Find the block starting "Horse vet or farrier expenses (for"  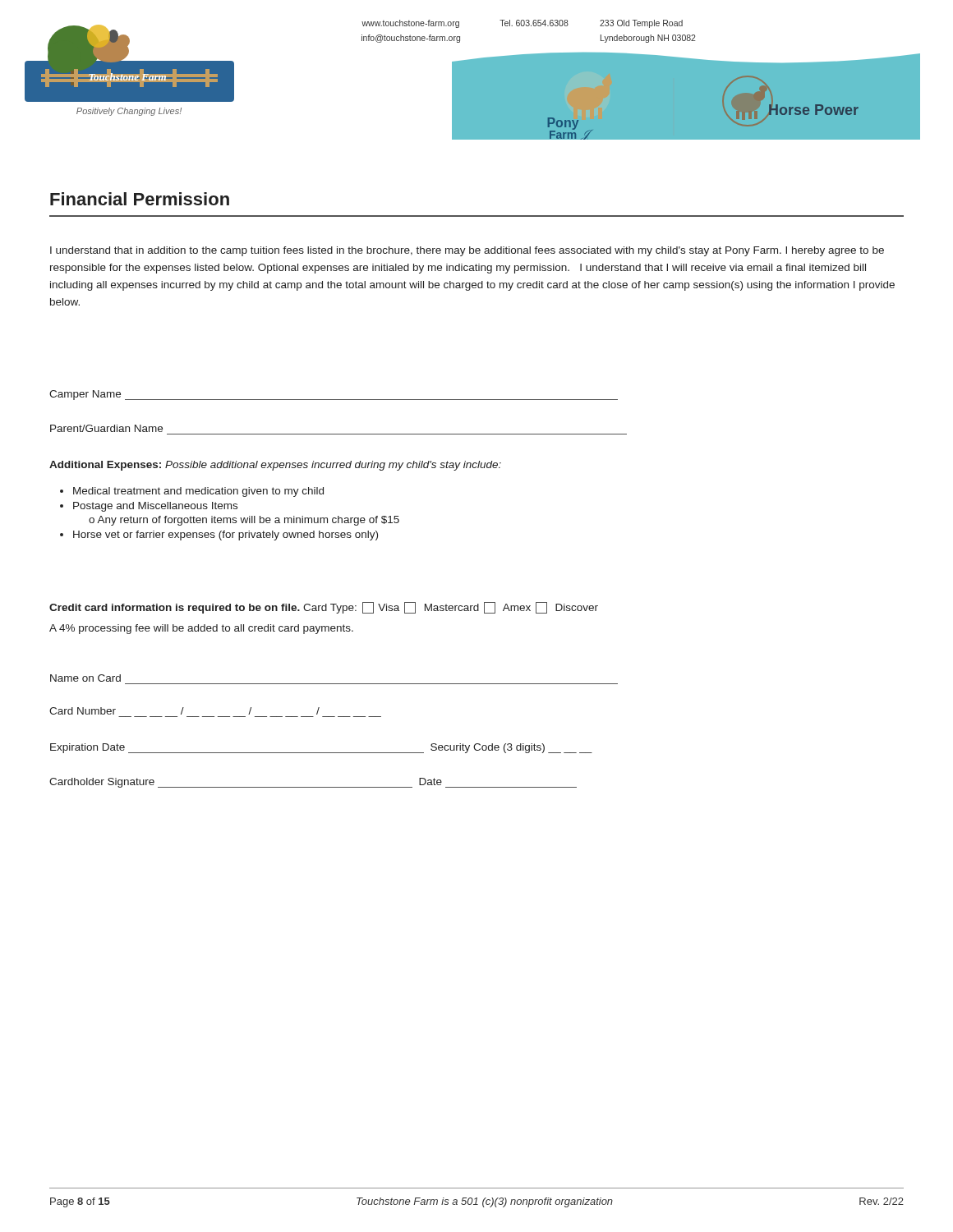225,534
